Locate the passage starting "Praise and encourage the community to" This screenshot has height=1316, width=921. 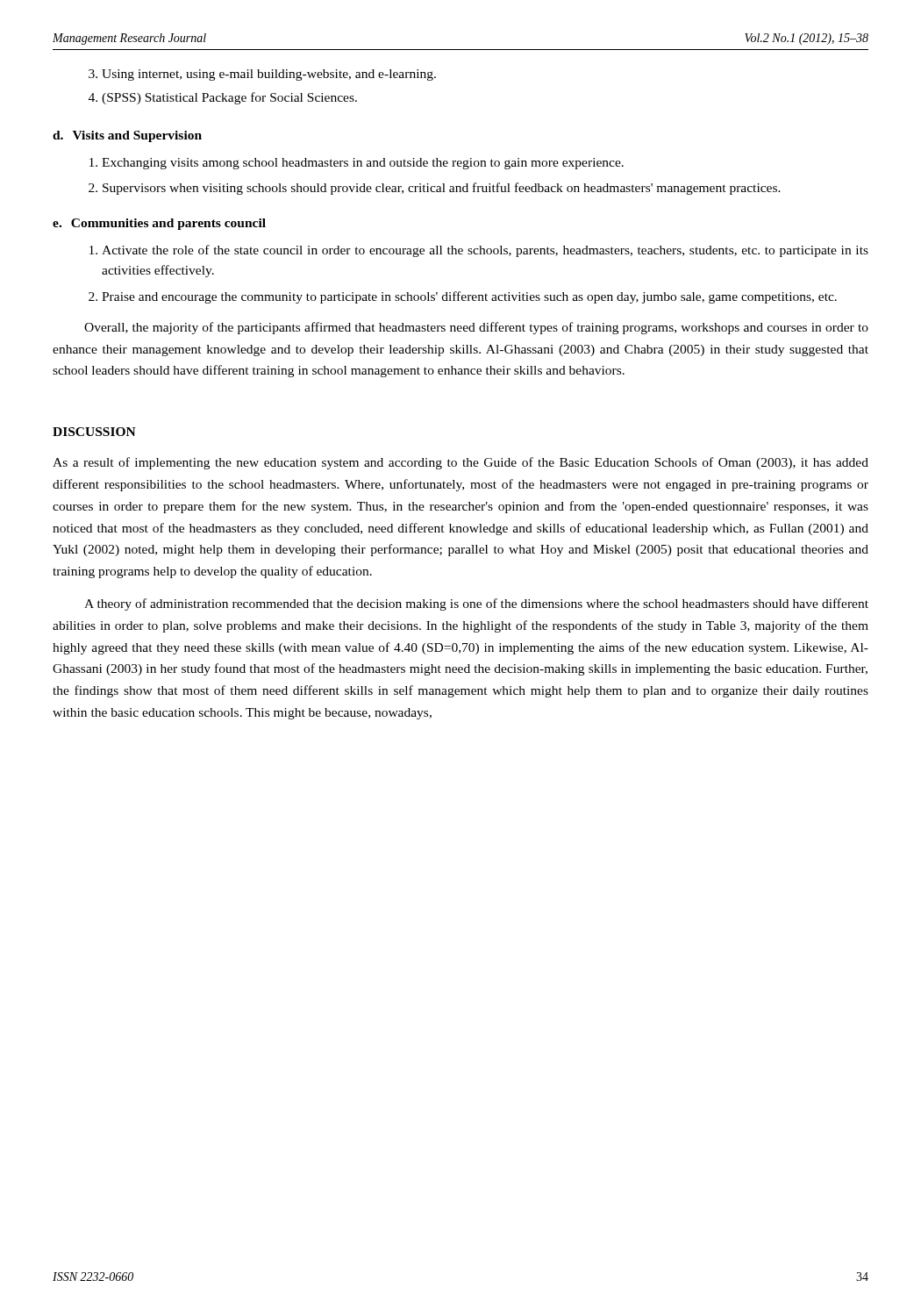(x=470, y=296)
